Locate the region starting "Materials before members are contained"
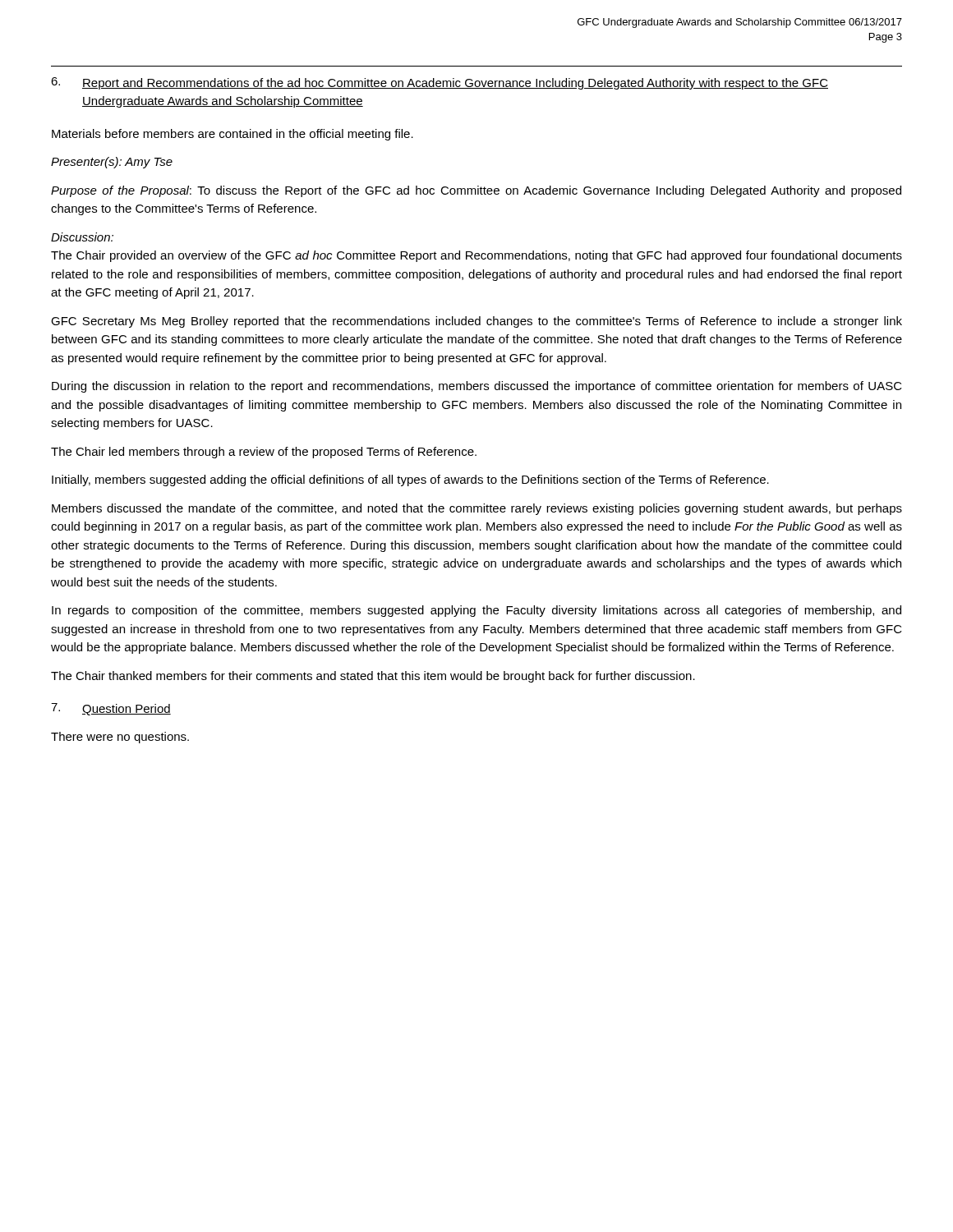 (232, 133)
